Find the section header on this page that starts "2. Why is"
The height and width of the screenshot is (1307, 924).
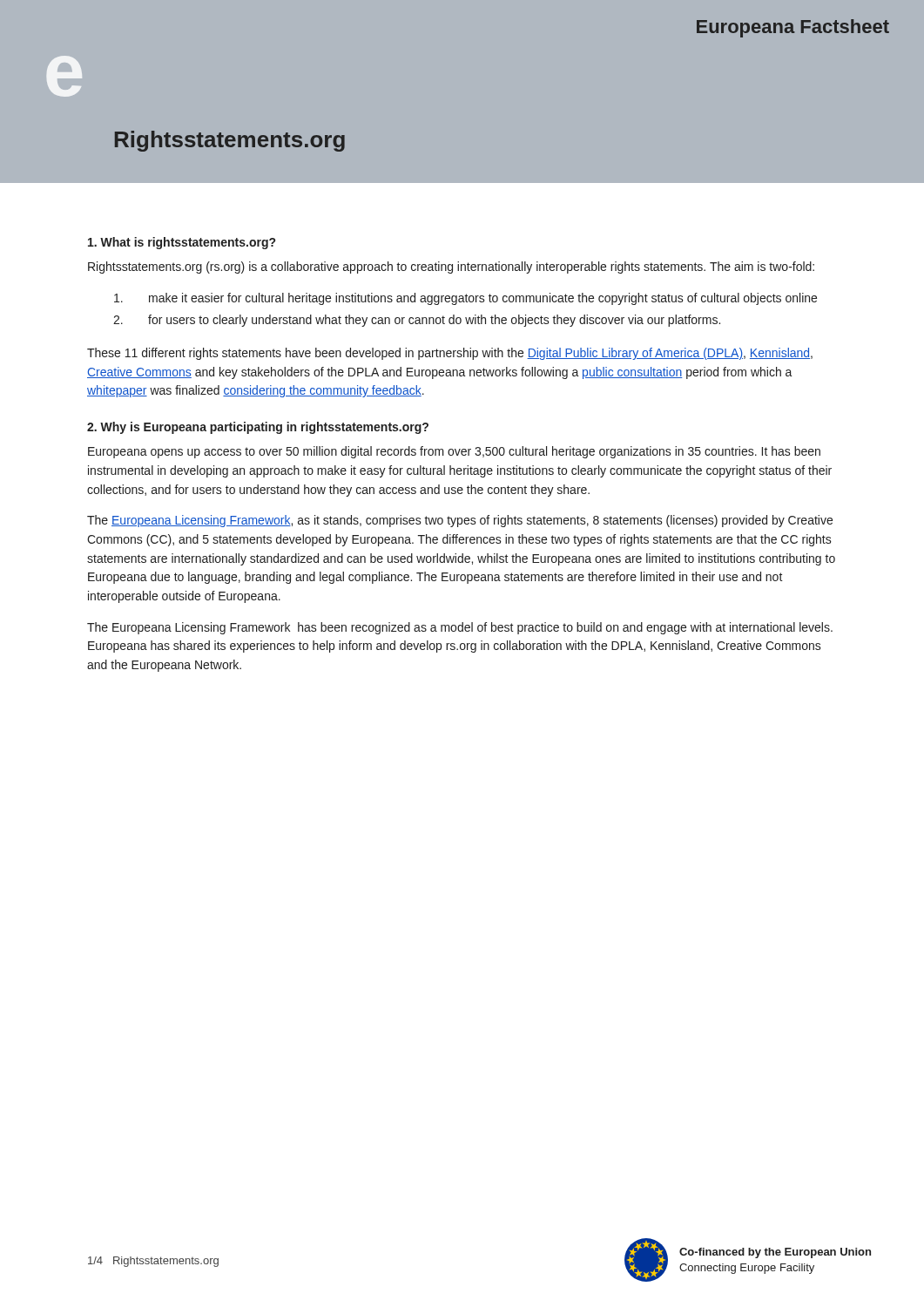[x=258, y=427]
